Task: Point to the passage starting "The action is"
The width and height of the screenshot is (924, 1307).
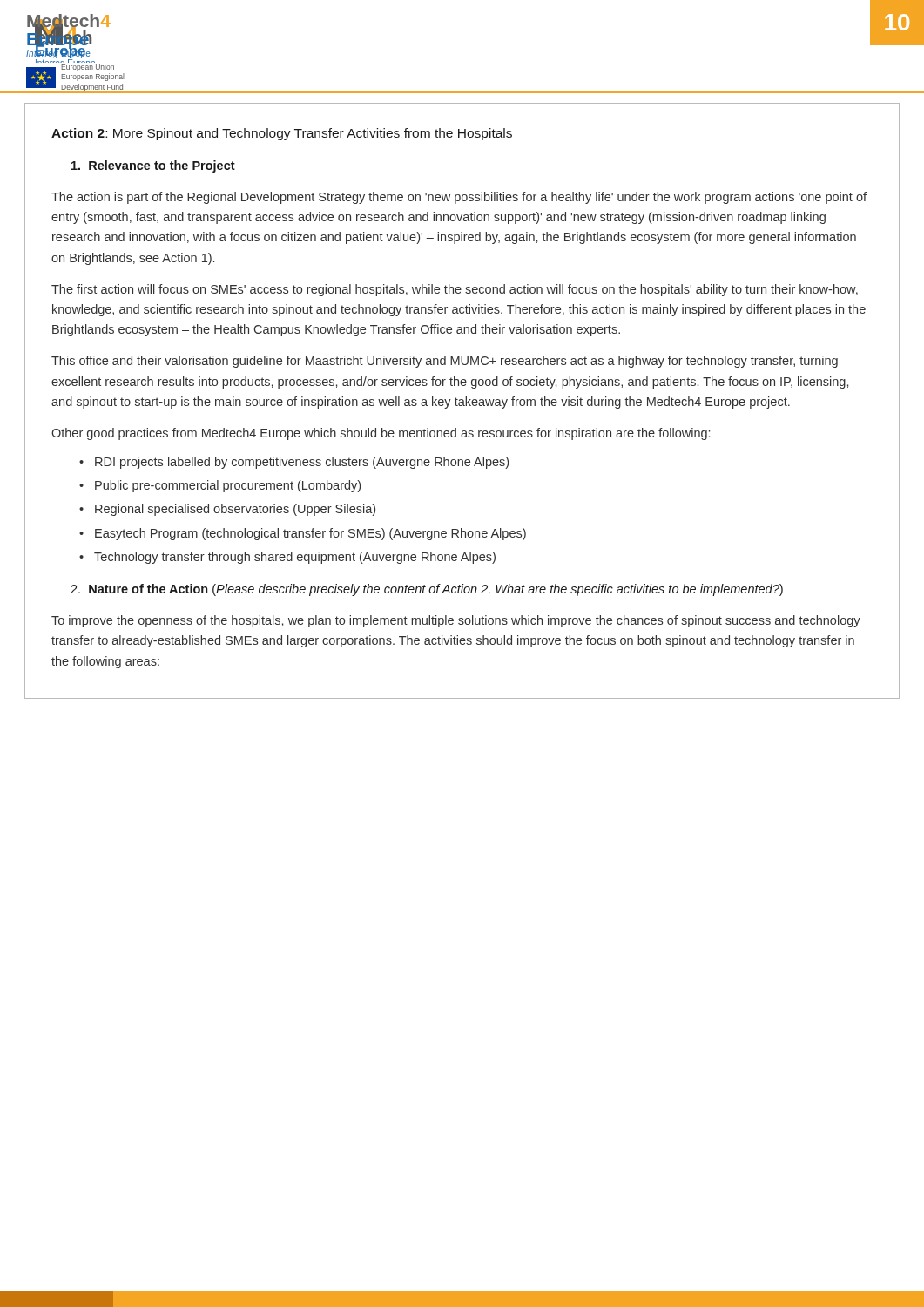Action: pos(459,227)
